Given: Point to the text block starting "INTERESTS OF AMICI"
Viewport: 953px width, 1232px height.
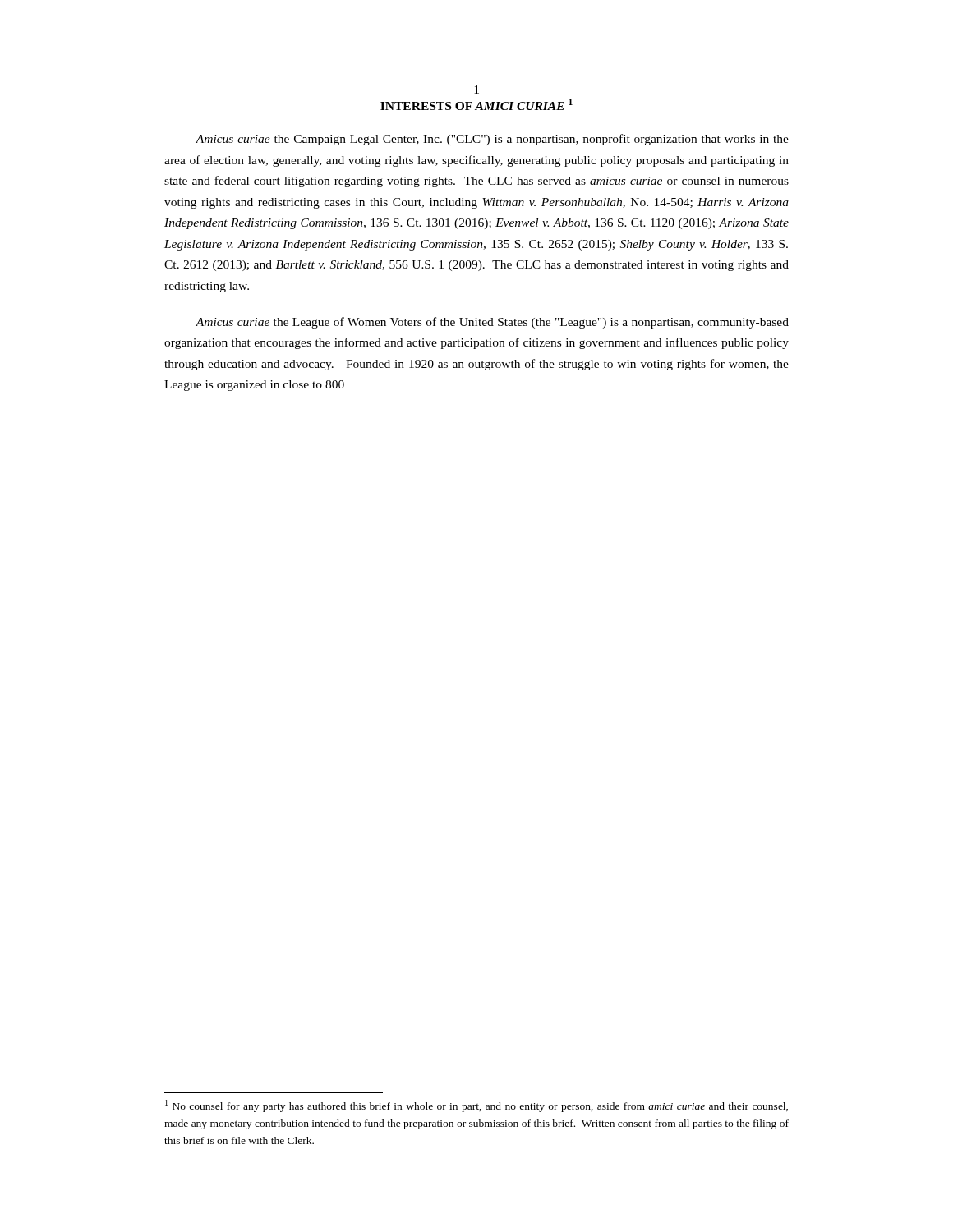Looking at the screenshot, I should click(476, 106).
